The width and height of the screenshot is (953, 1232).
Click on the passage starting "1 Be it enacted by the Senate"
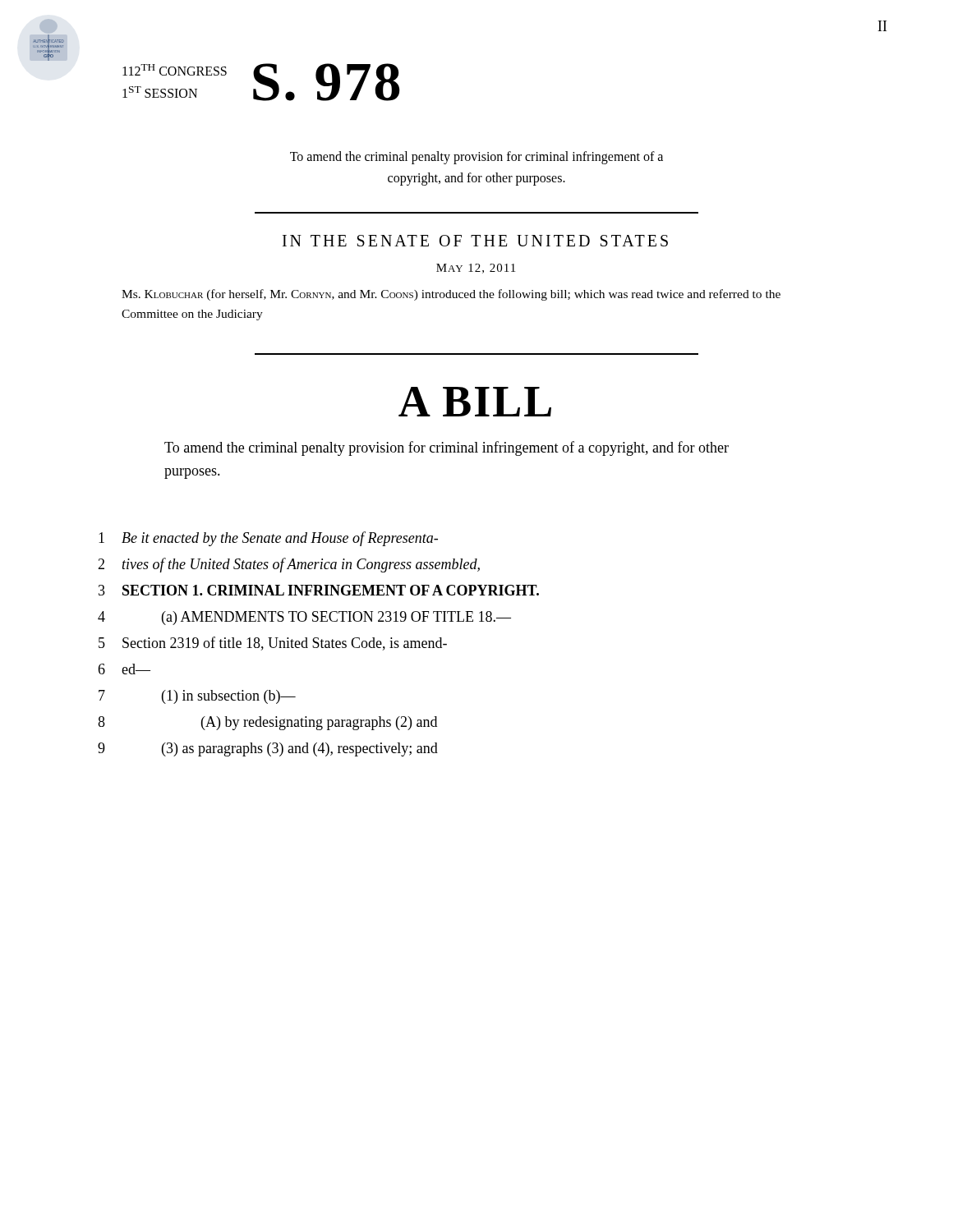click(x=268, y=539)
